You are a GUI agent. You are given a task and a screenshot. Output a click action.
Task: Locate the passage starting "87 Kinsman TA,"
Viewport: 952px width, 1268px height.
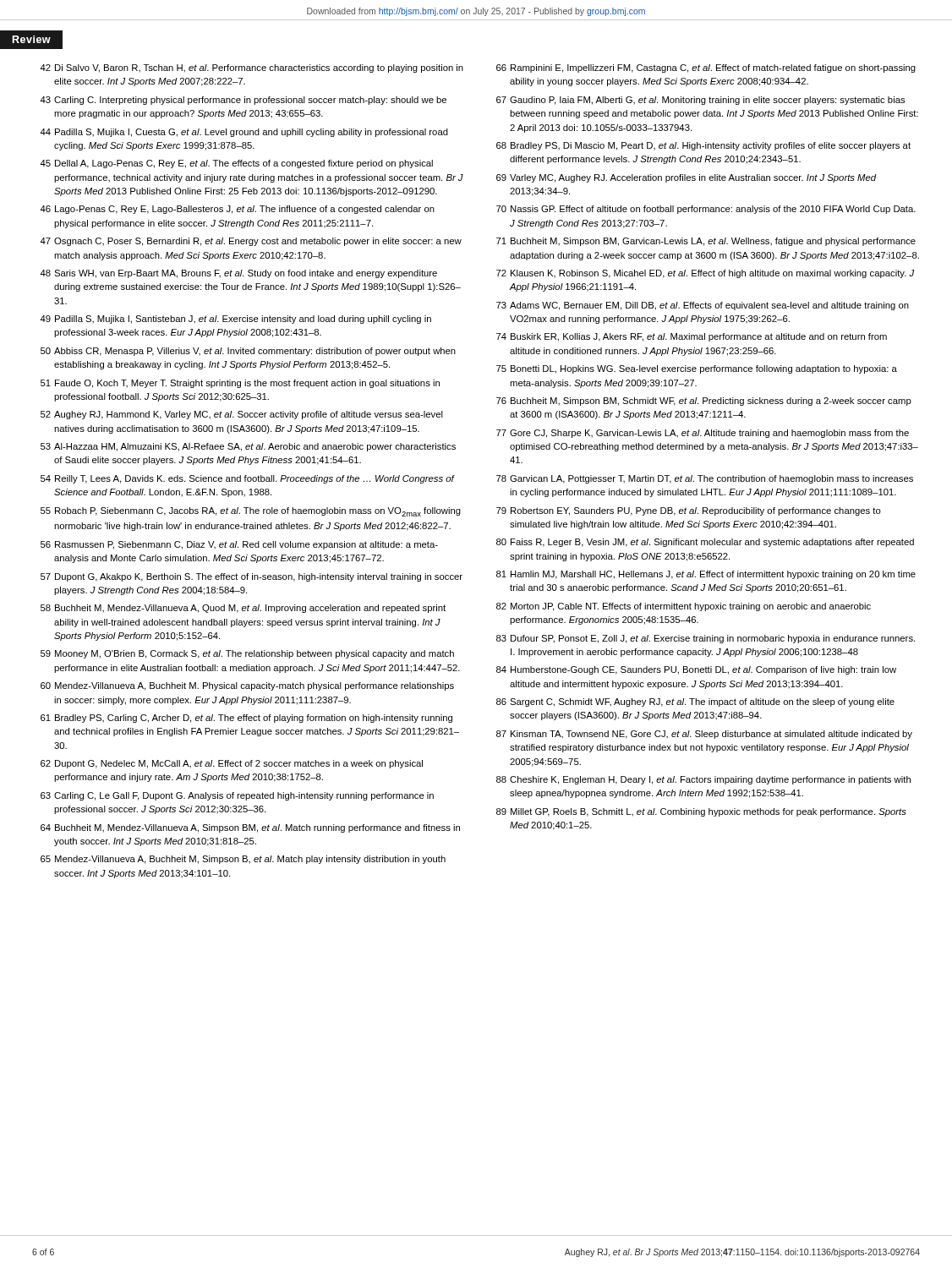[x=704, y=748]
